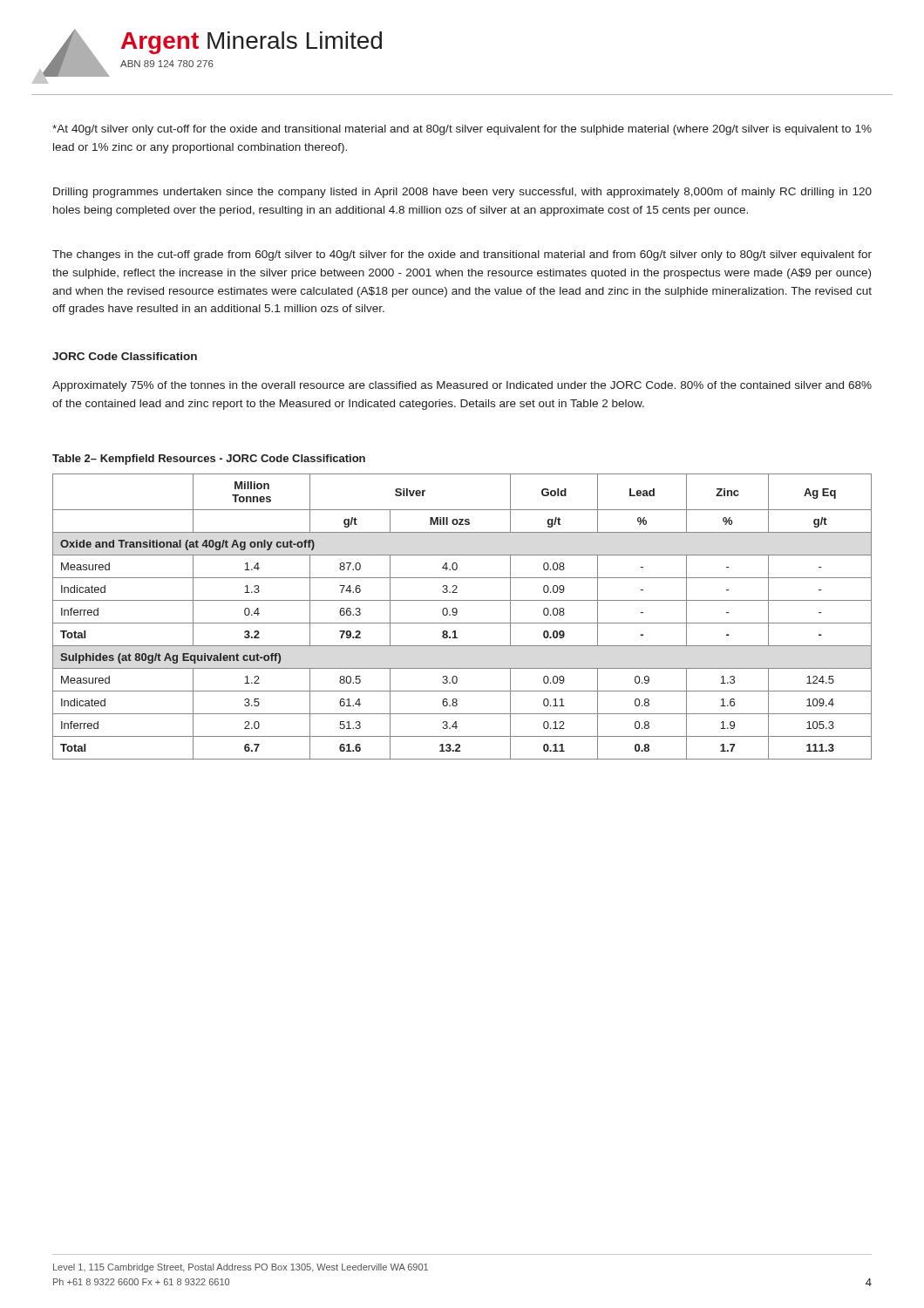Point to the element starting "Table 2– Kempfield Resources - JORC Code Classification"

click(x=209, y=458)
